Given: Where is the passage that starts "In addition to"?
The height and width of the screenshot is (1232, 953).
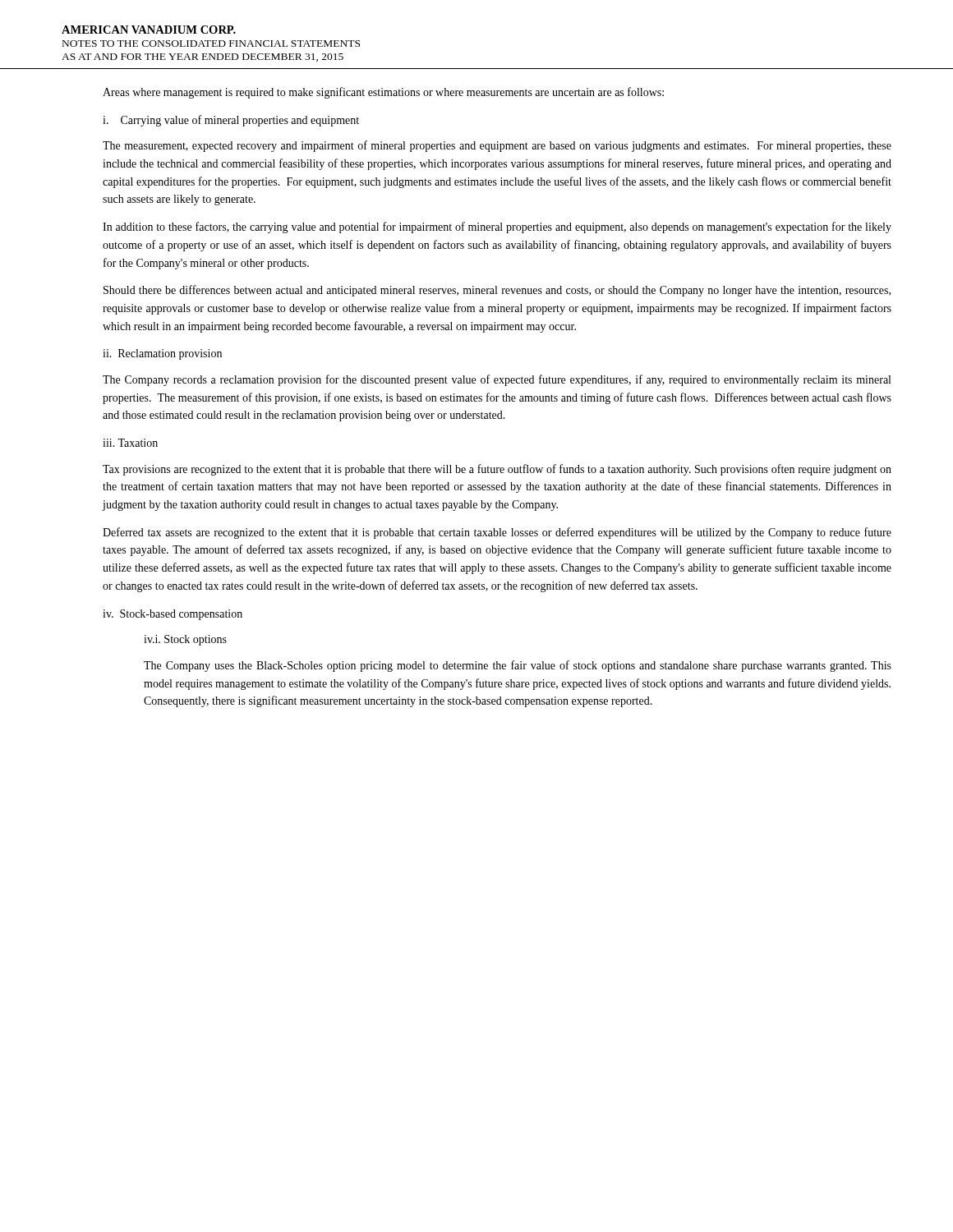Looking at the screenshot, I should 497,245.
